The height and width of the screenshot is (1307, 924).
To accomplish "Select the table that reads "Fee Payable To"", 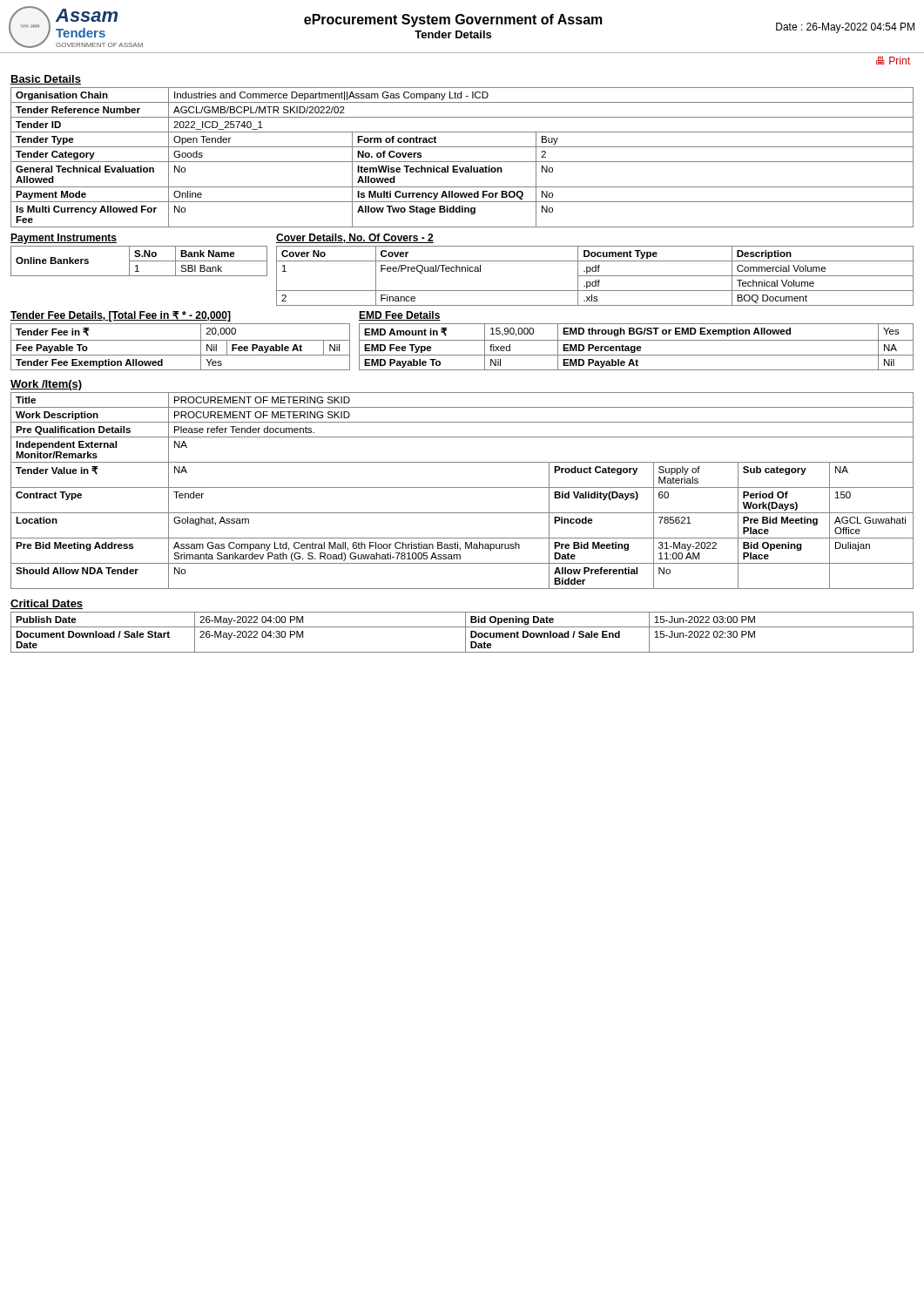I will [180, 346].
